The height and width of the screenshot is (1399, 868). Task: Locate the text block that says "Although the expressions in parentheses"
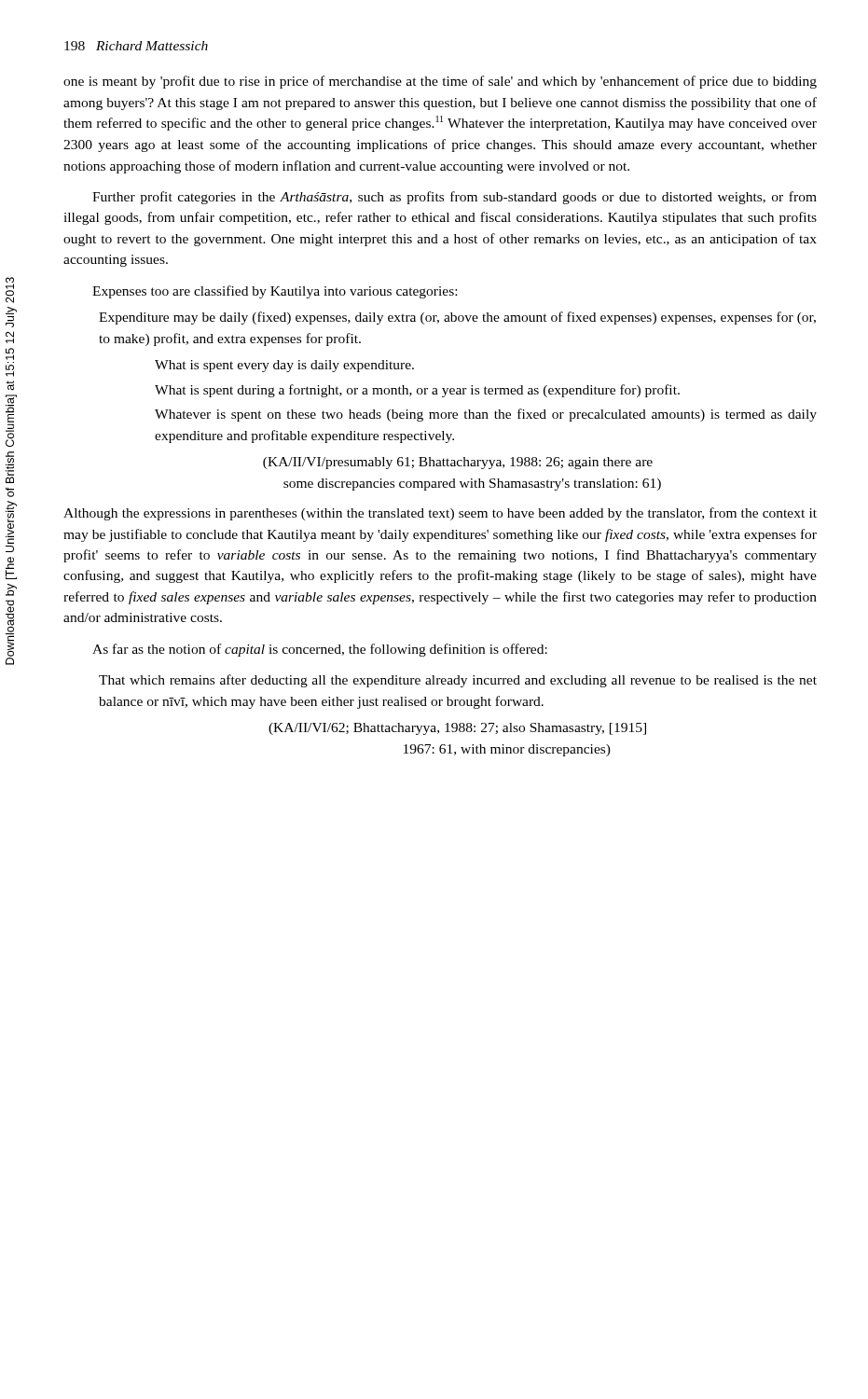[x=440, y=565]
